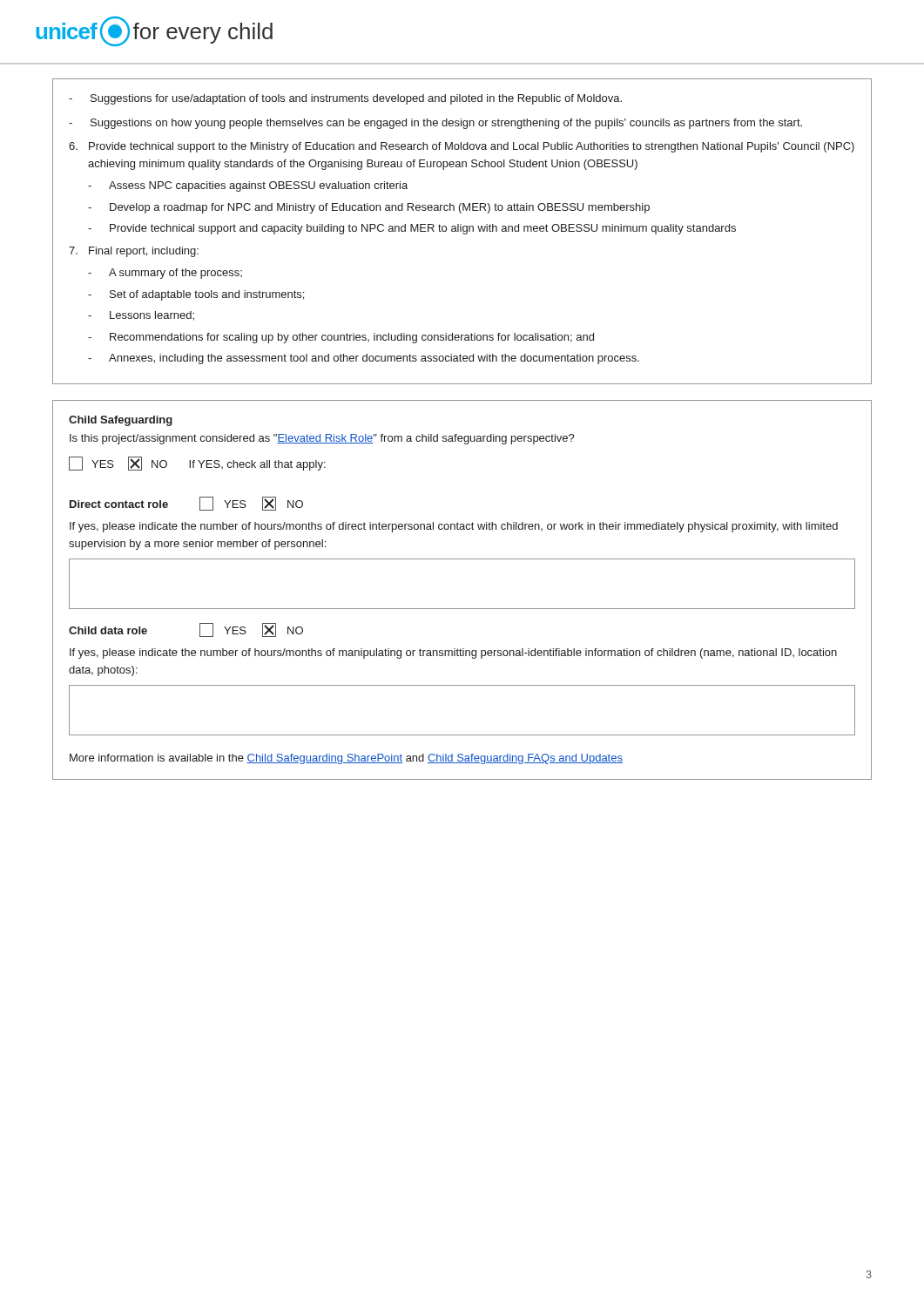Click on the text block starting "- Provide technical support and capacity building to"
This screenshot has height=1307, width=924.
tap(412, 228)
